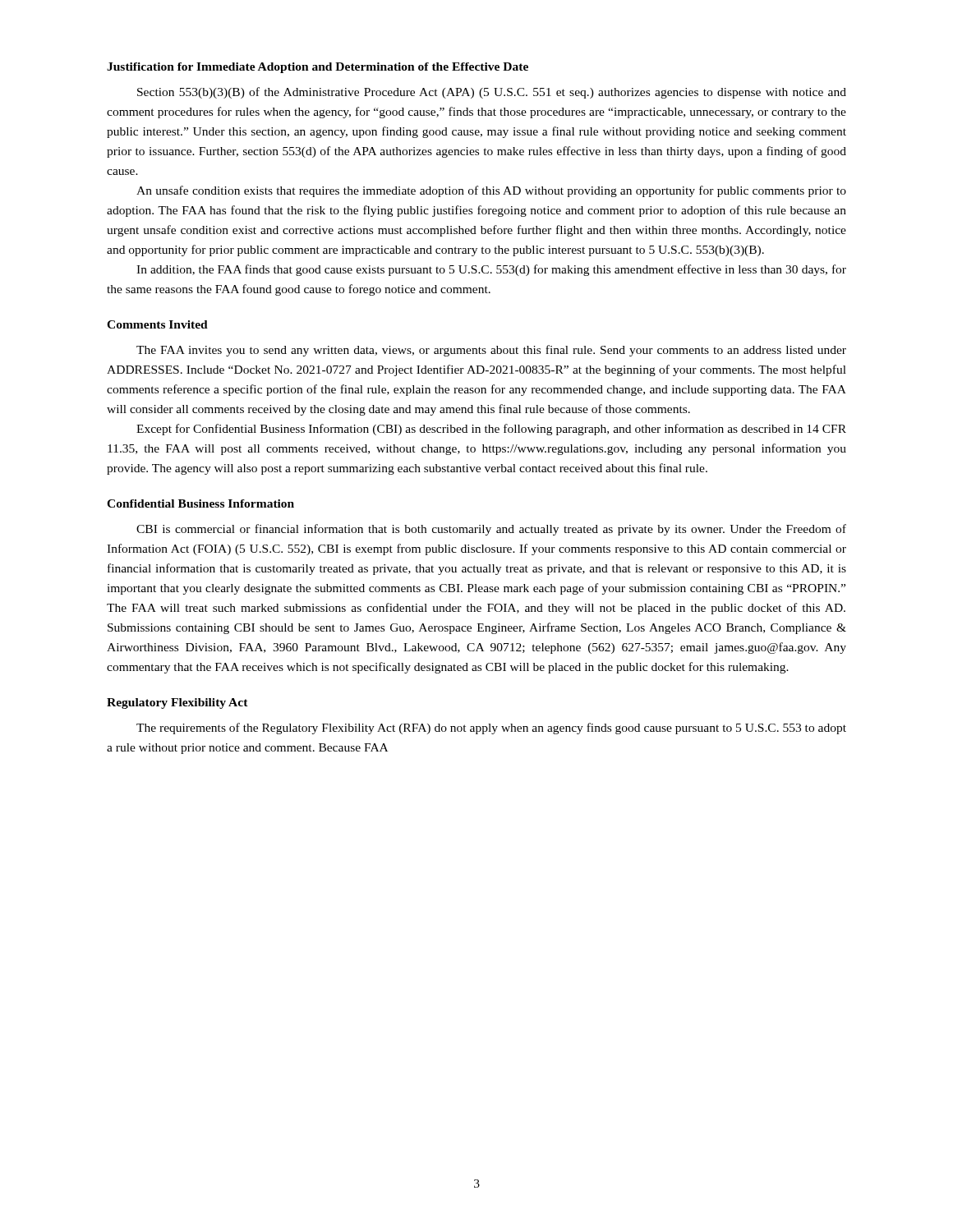
Task: Find "Regulatory Flexibility Act" on this page
Action: tap(177, 702)
